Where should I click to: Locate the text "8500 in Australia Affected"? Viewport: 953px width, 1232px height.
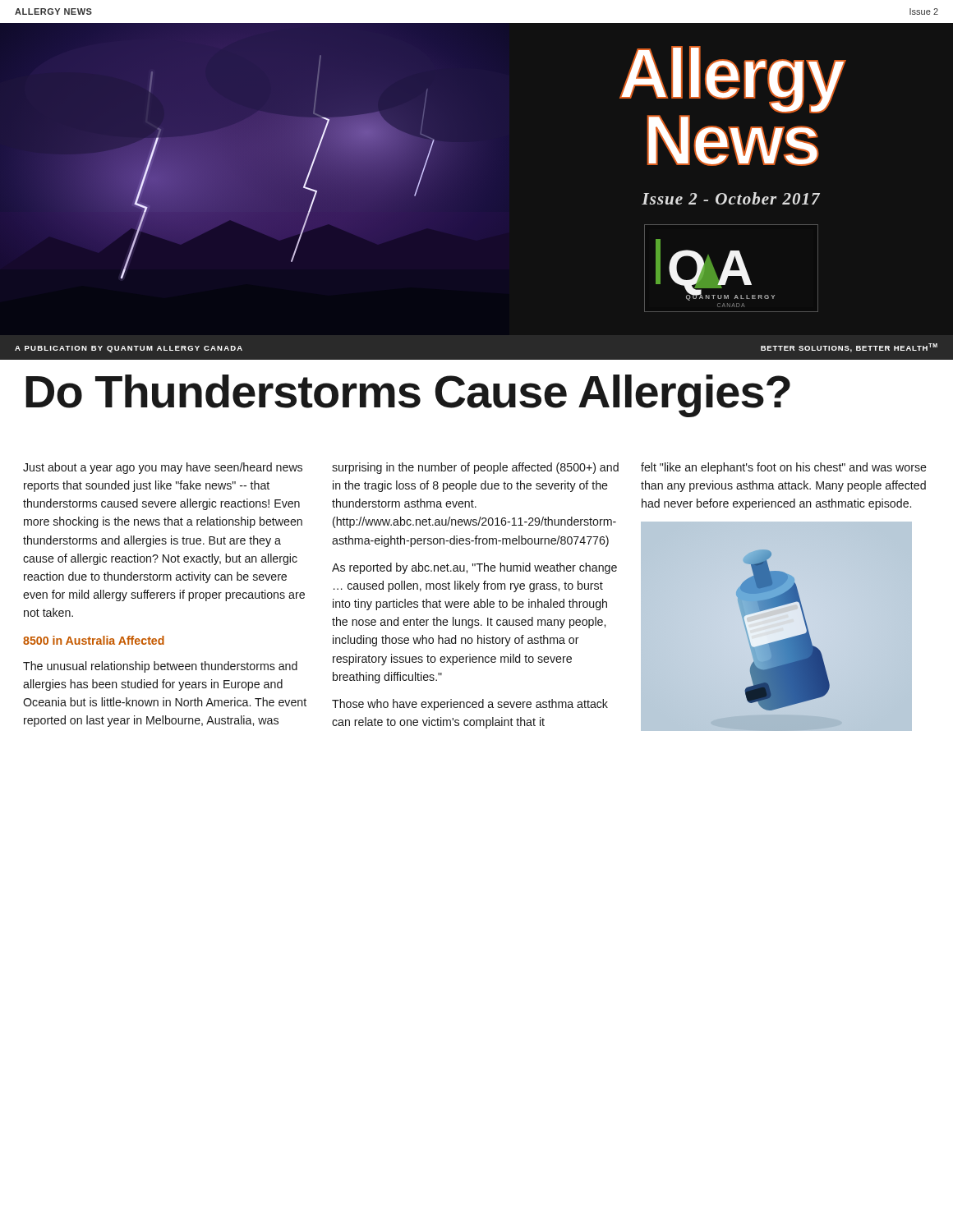point(94,641)
